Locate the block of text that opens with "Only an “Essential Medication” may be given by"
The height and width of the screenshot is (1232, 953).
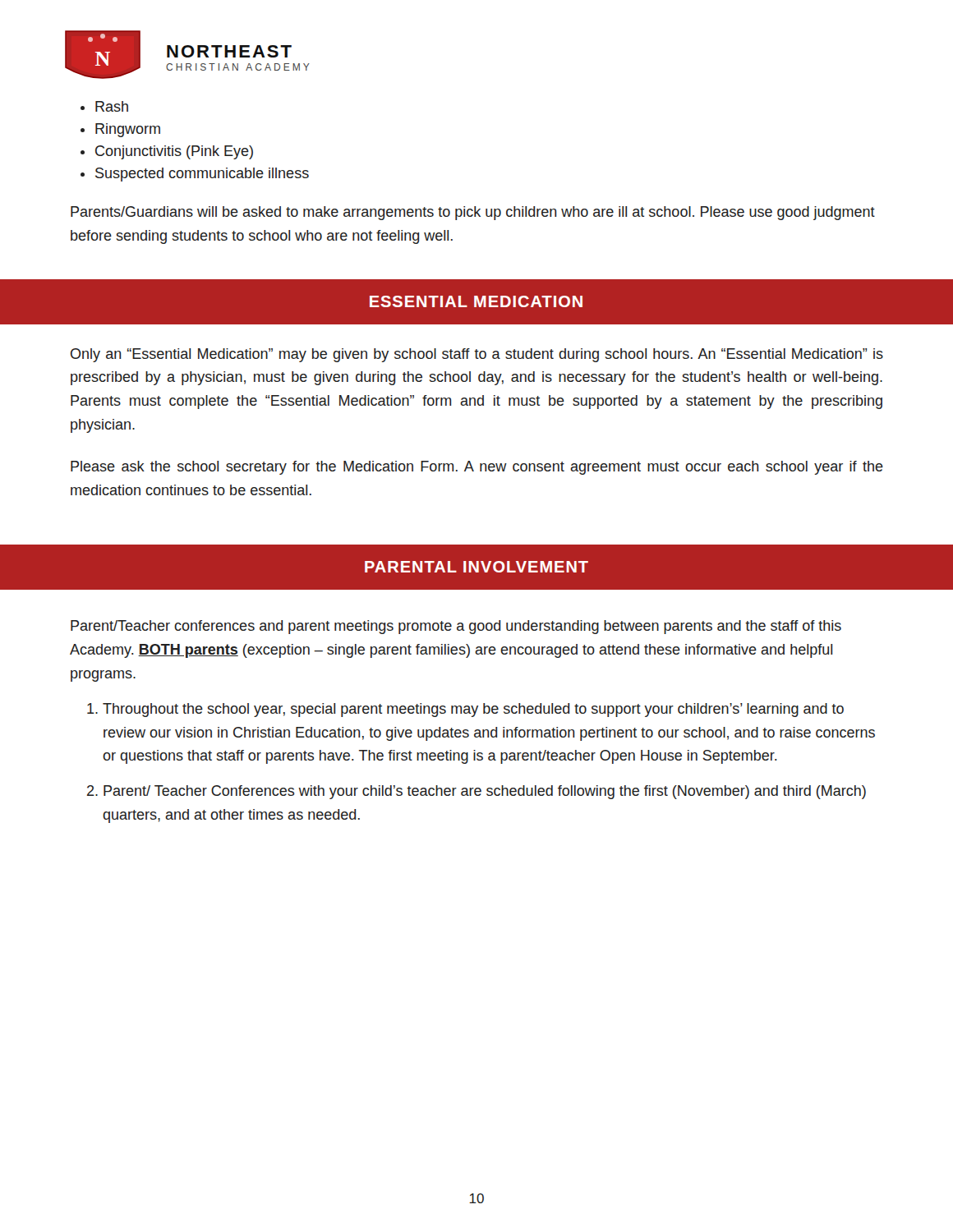[x=476, y=389]
